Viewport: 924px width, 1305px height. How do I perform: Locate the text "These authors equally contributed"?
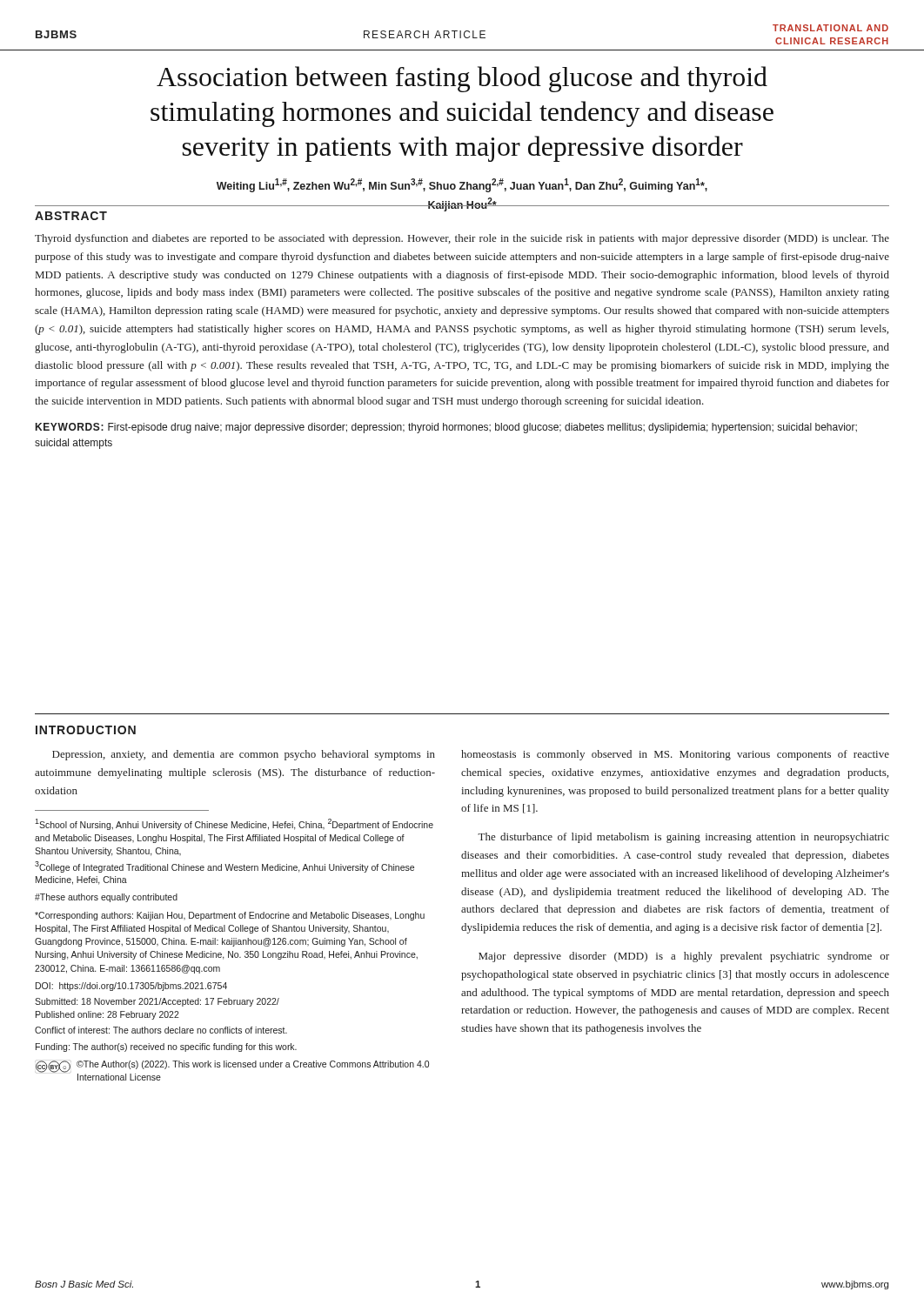[x=106, y=898]
